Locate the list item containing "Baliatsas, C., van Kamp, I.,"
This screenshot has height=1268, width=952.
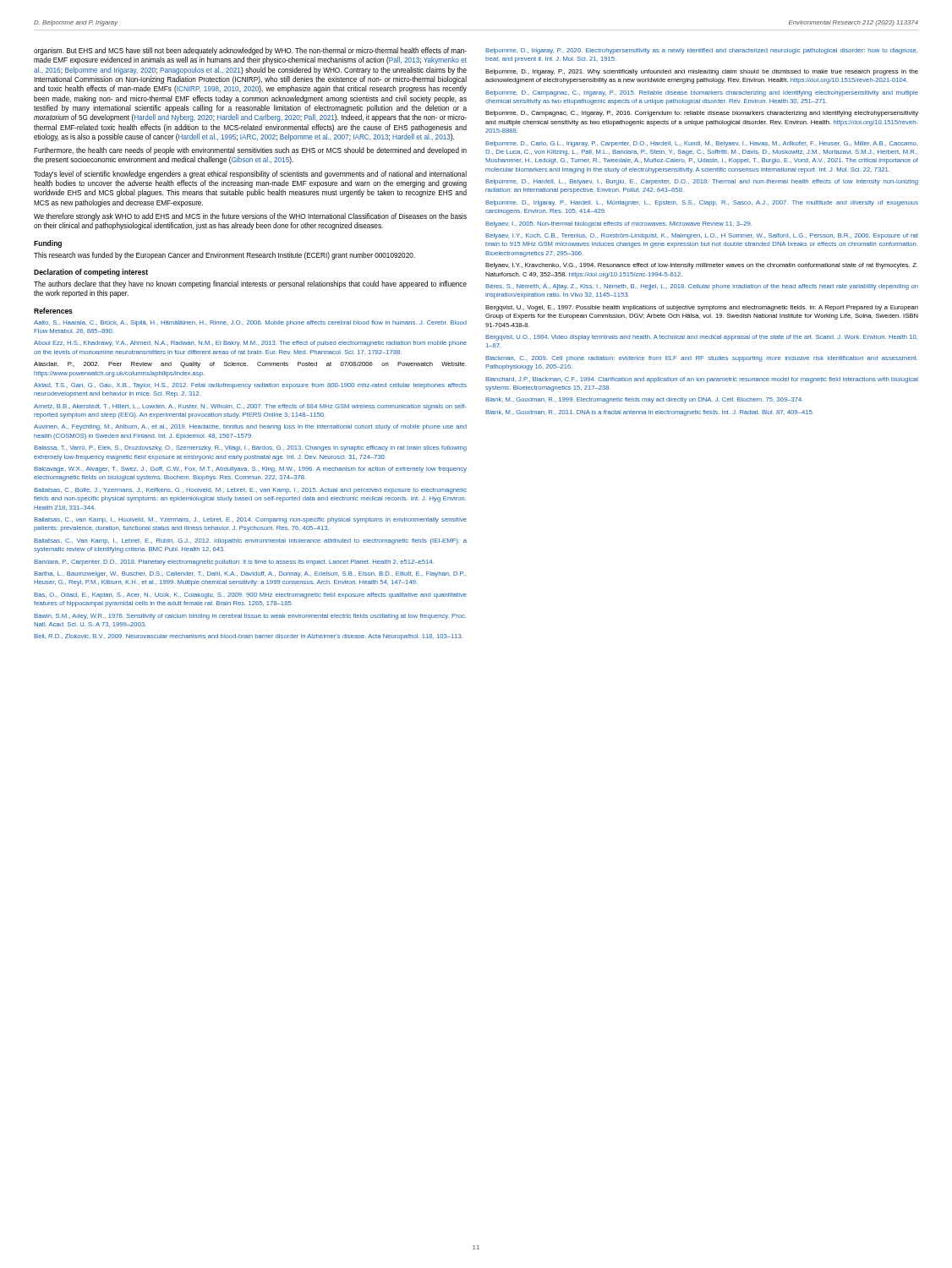click(250, 524)
